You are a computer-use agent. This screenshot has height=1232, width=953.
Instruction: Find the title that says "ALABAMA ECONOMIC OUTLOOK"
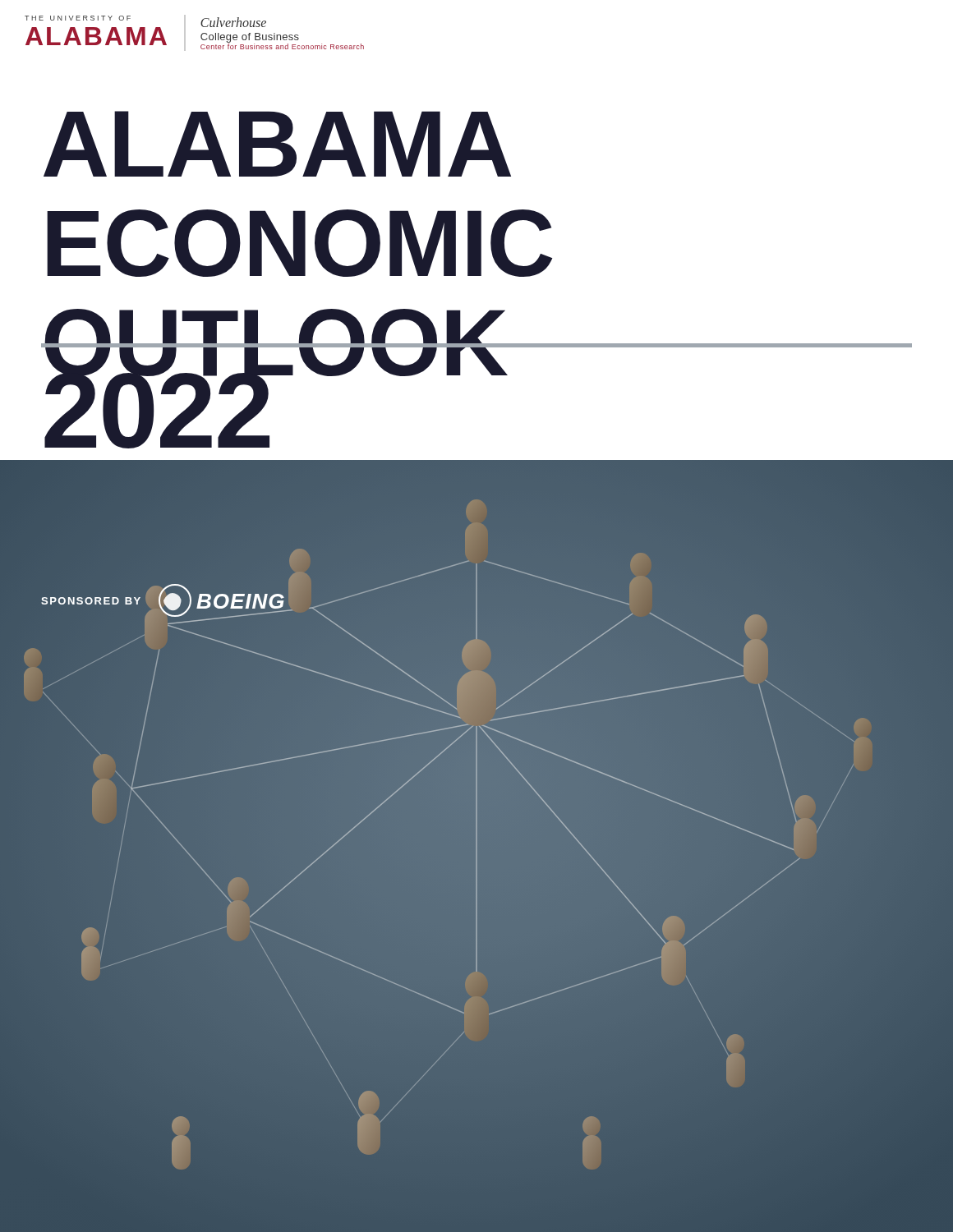(476, 243)
